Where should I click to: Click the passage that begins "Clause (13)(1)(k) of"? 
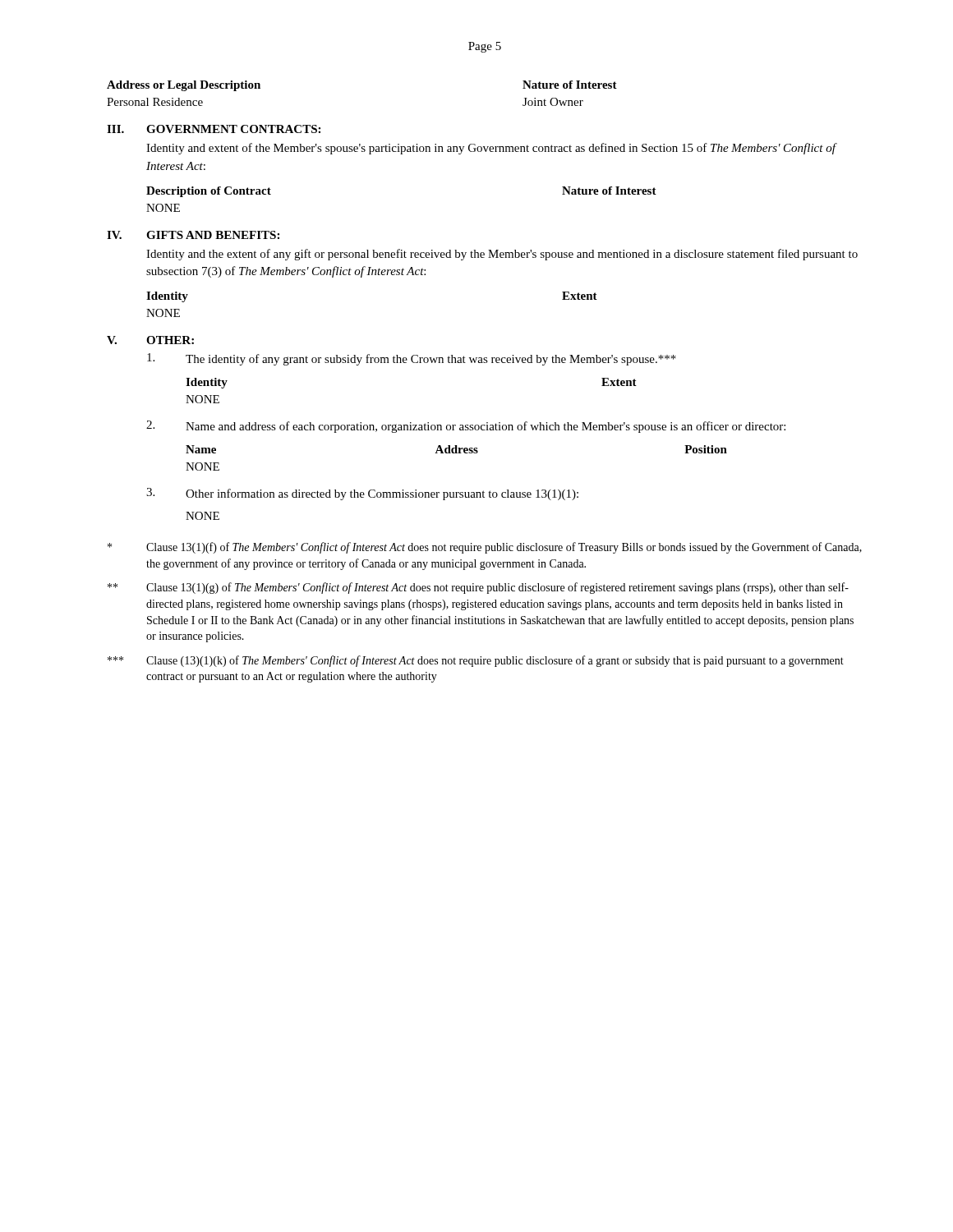tap(485, 669)
